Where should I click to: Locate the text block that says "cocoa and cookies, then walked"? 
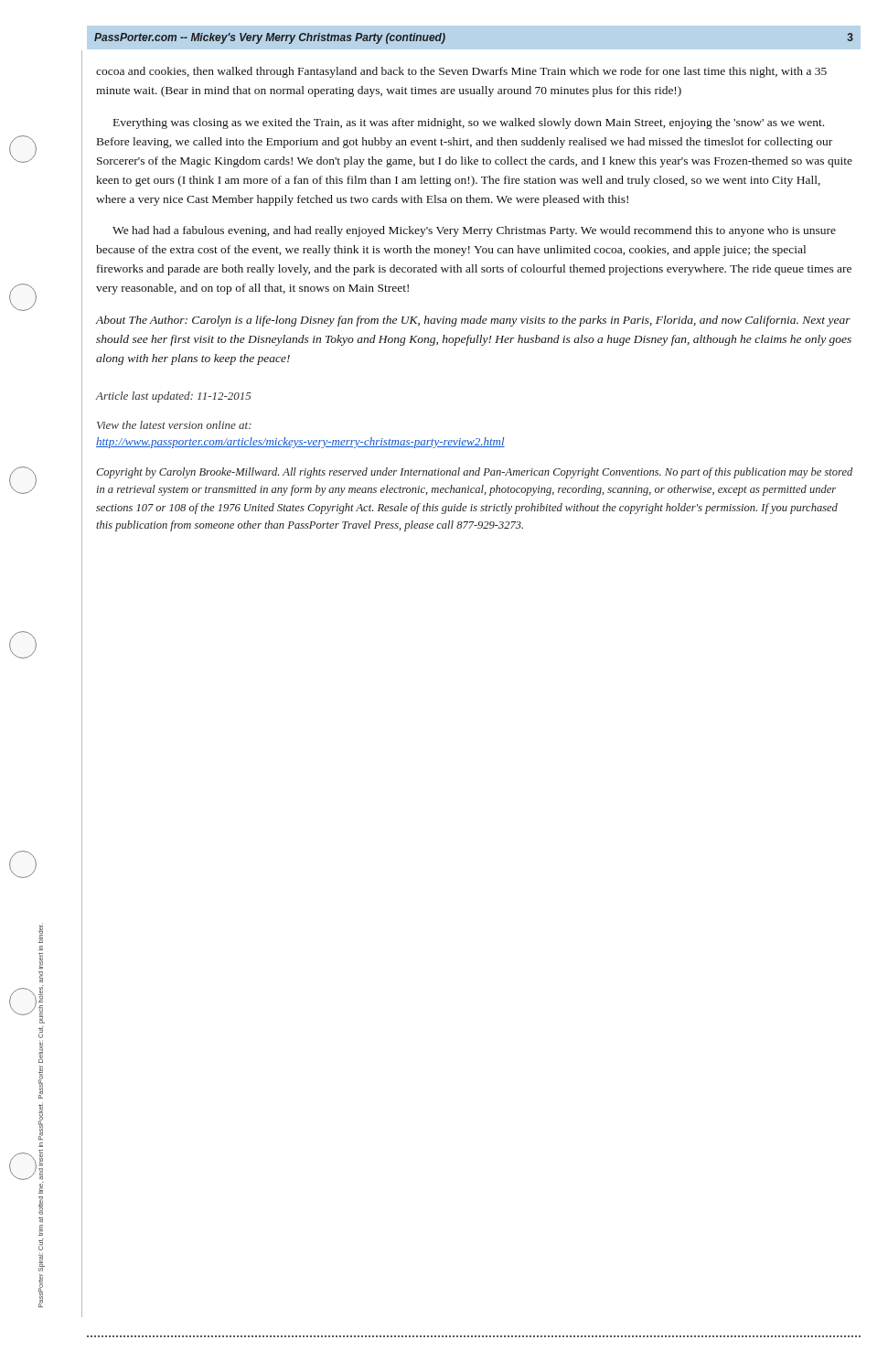(461, 80)
